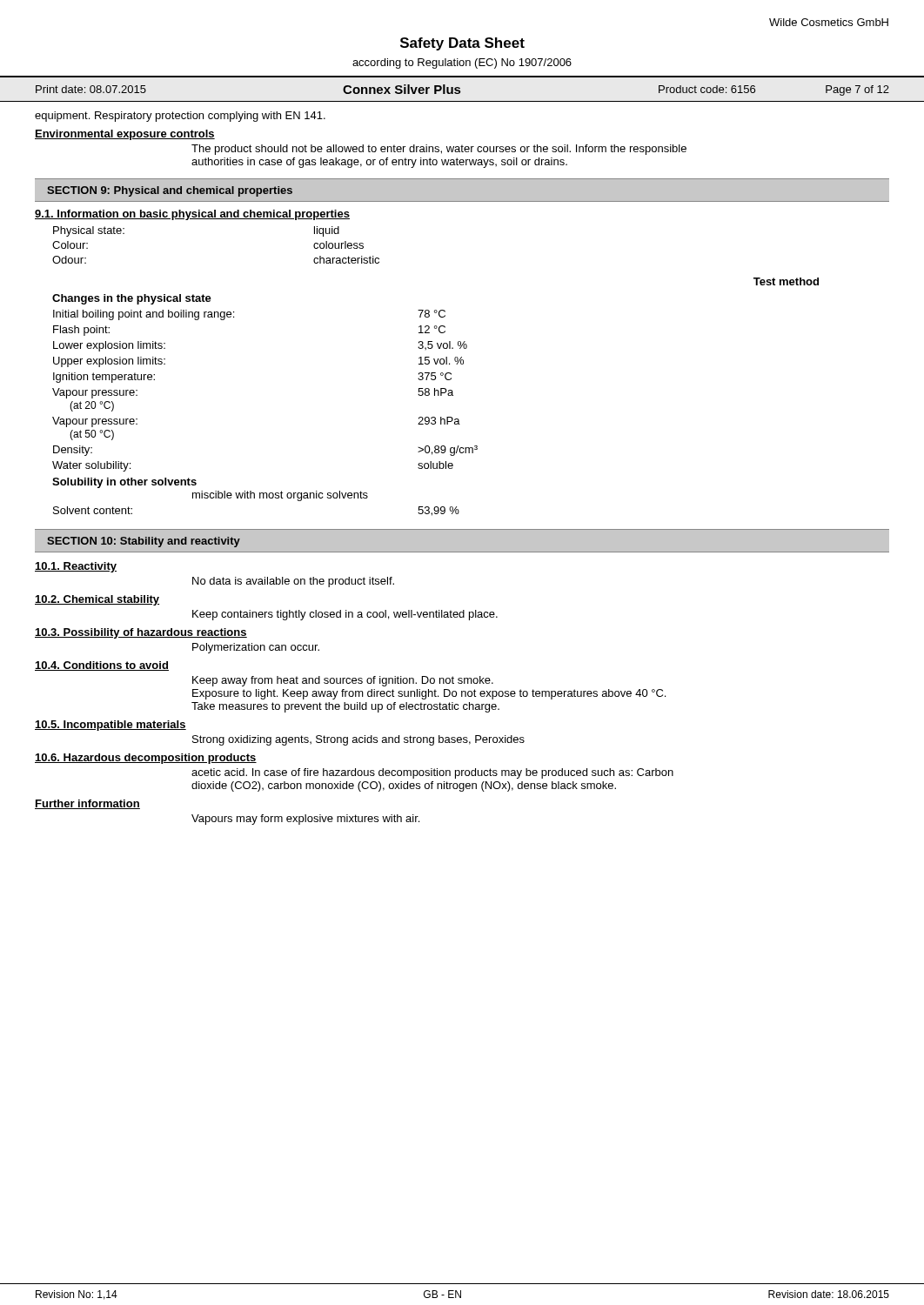Point to "Ignition temperature:375 °C"
This screenshot has width=924, height=1305.
(x=106, y=377)
